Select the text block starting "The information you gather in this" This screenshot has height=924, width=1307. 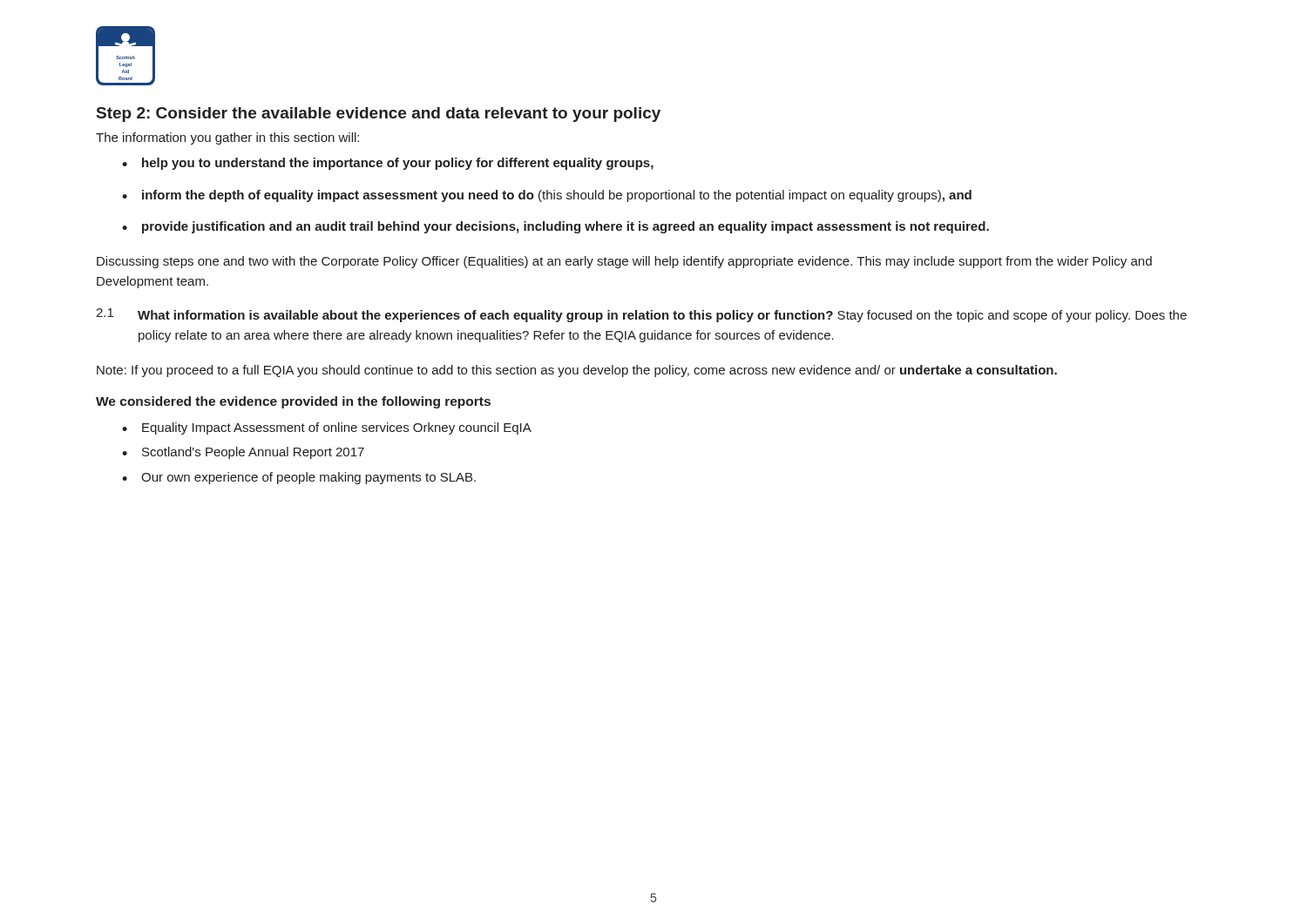(x=228, y=137)
